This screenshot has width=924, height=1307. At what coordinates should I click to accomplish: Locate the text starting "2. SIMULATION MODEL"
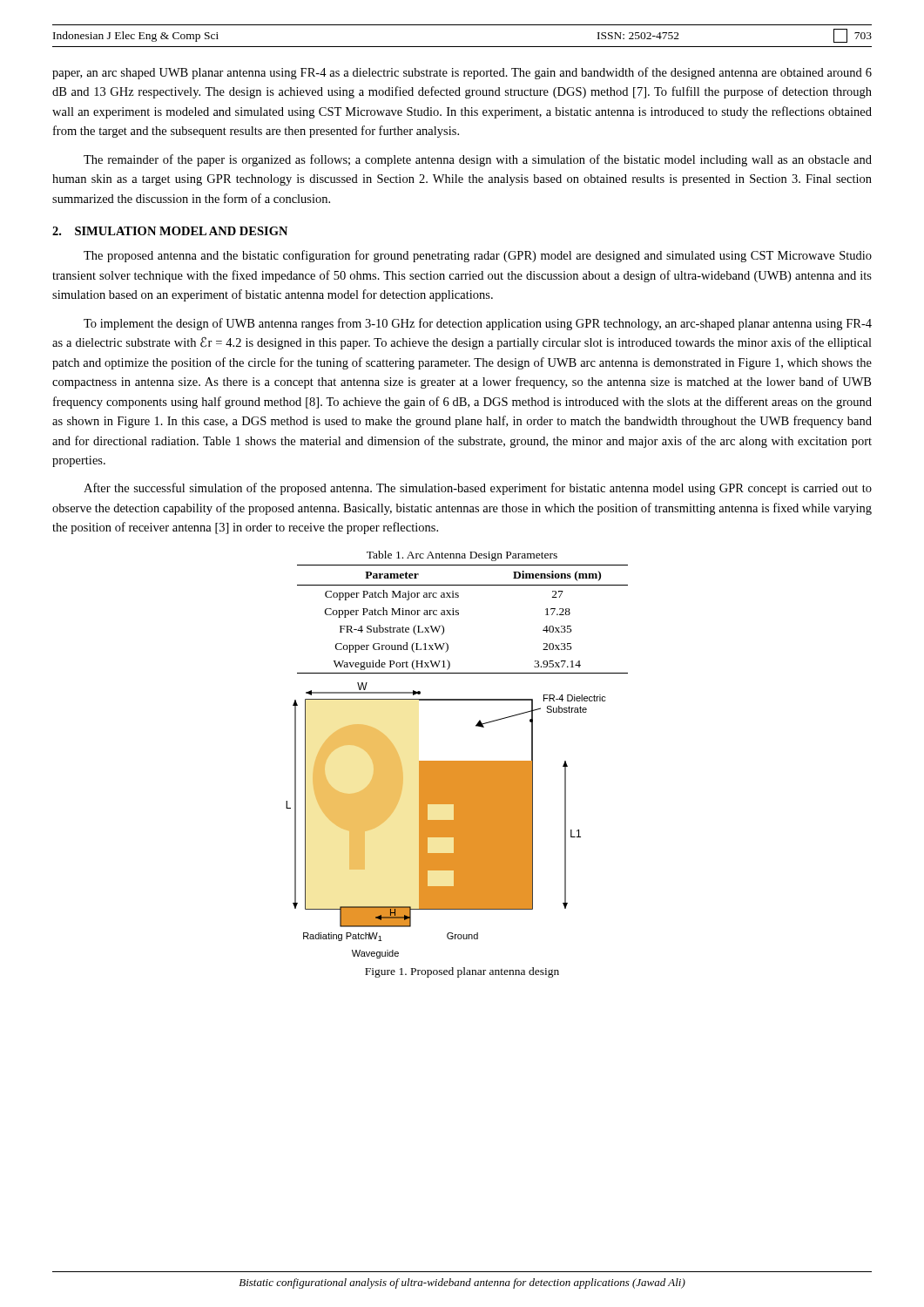pyautogui.click(x=170, y=231)
